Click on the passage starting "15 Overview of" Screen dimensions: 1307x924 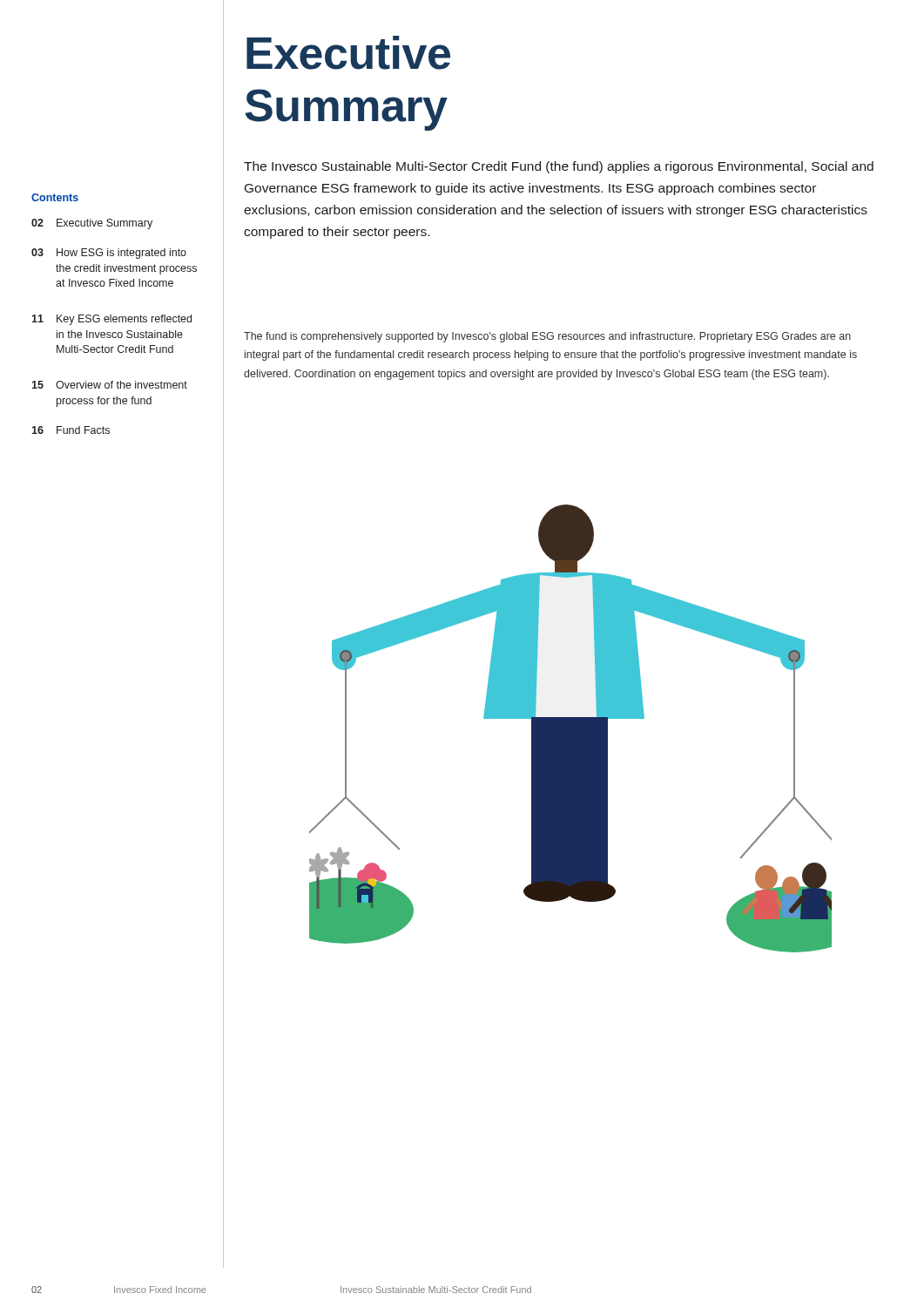(x=109, y=393)
